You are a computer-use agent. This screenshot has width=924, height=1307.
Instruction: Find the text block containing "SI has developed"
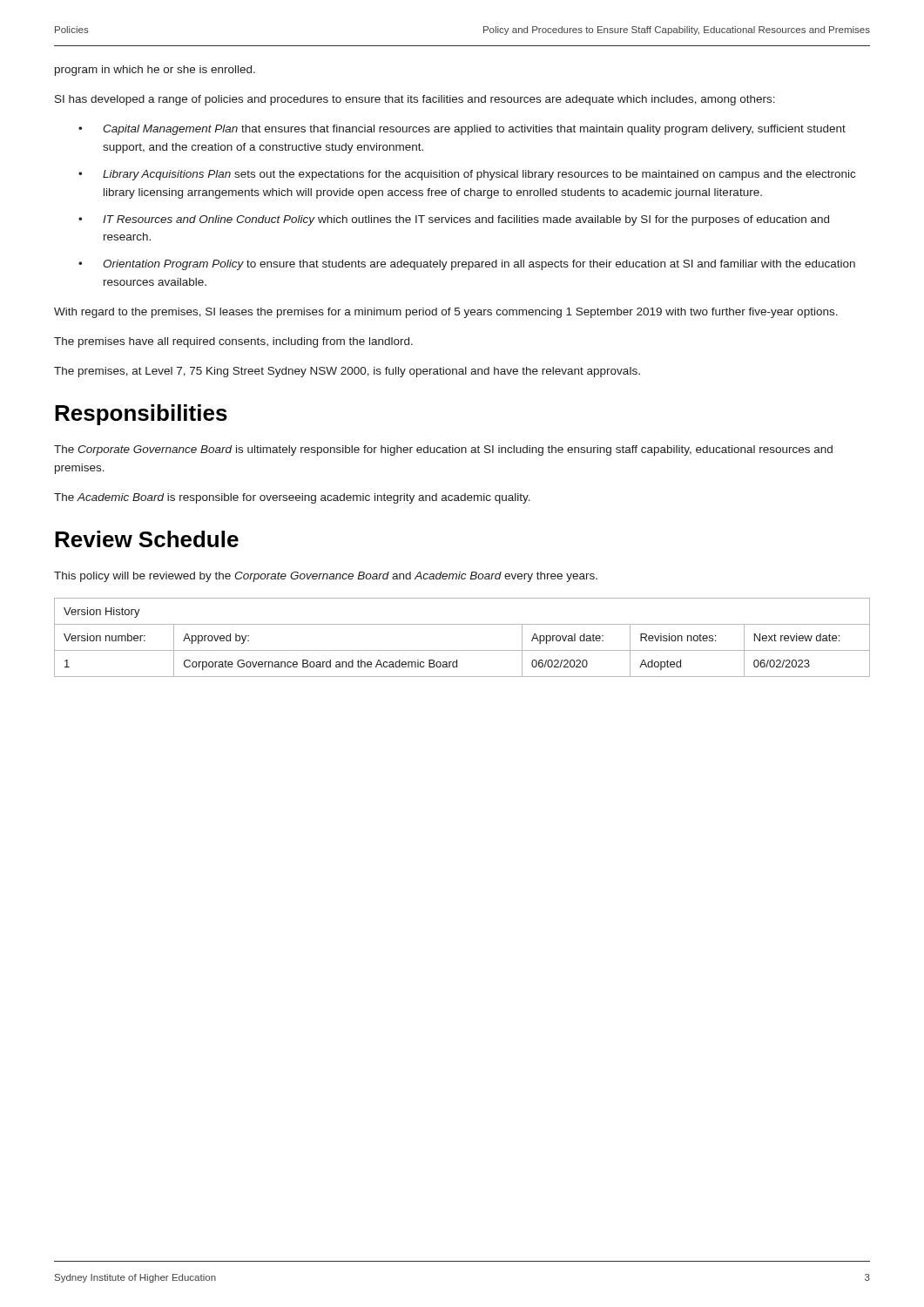point(415,99)
